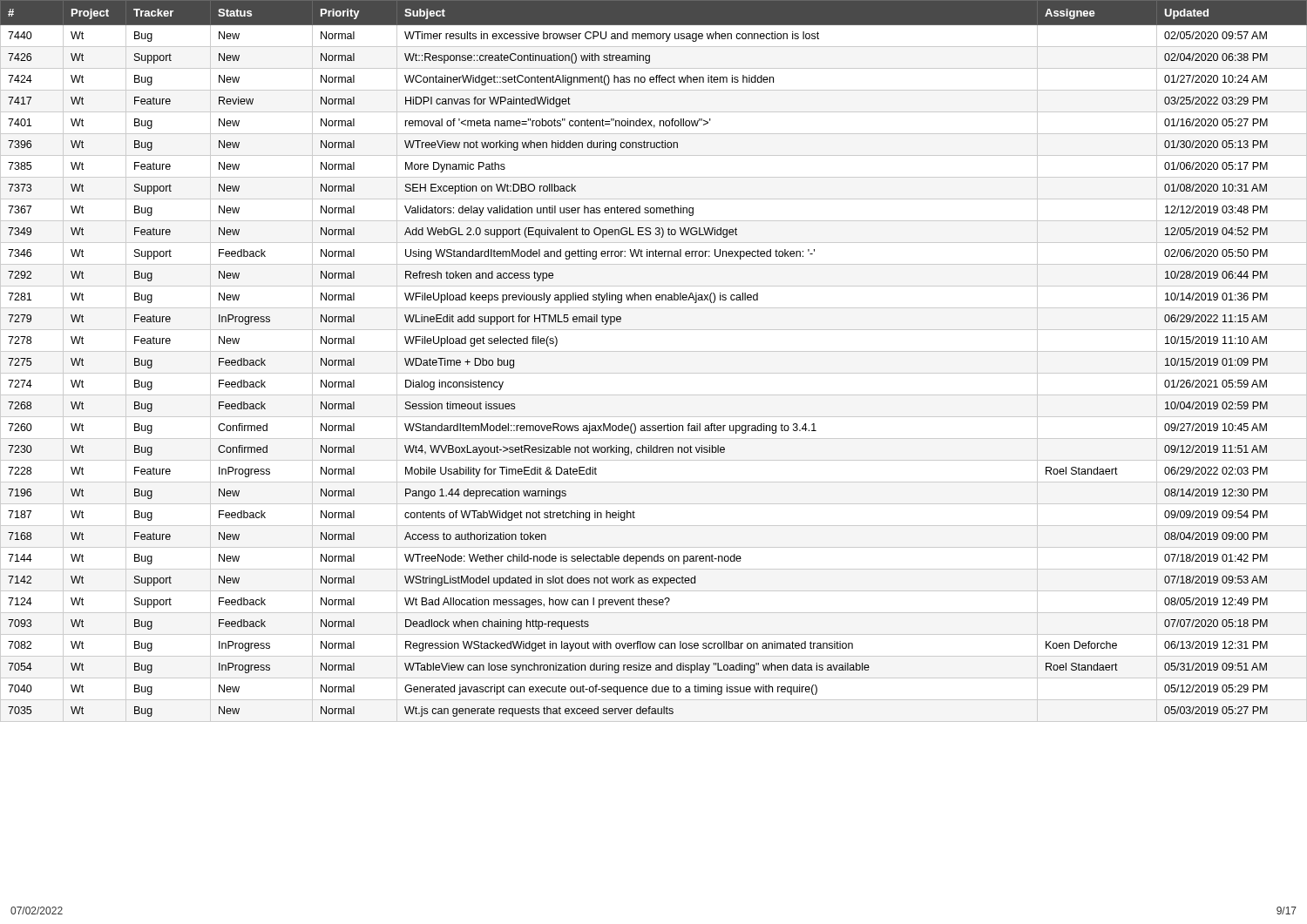Click a table
1307x924 pixels.
(x=654, y=361)
